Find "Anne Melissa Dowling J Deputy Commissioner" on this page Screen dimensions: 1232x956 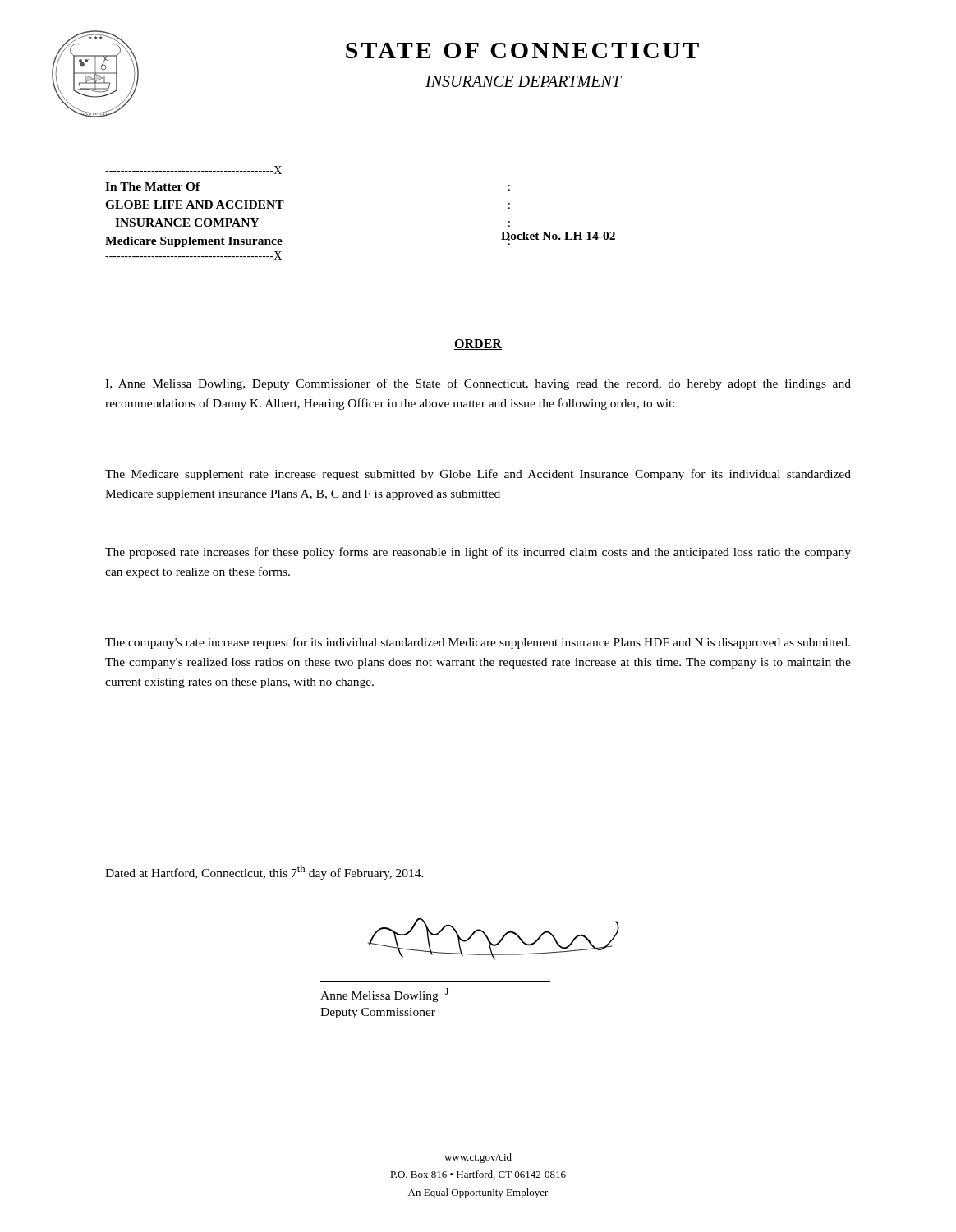(435, 1000)
